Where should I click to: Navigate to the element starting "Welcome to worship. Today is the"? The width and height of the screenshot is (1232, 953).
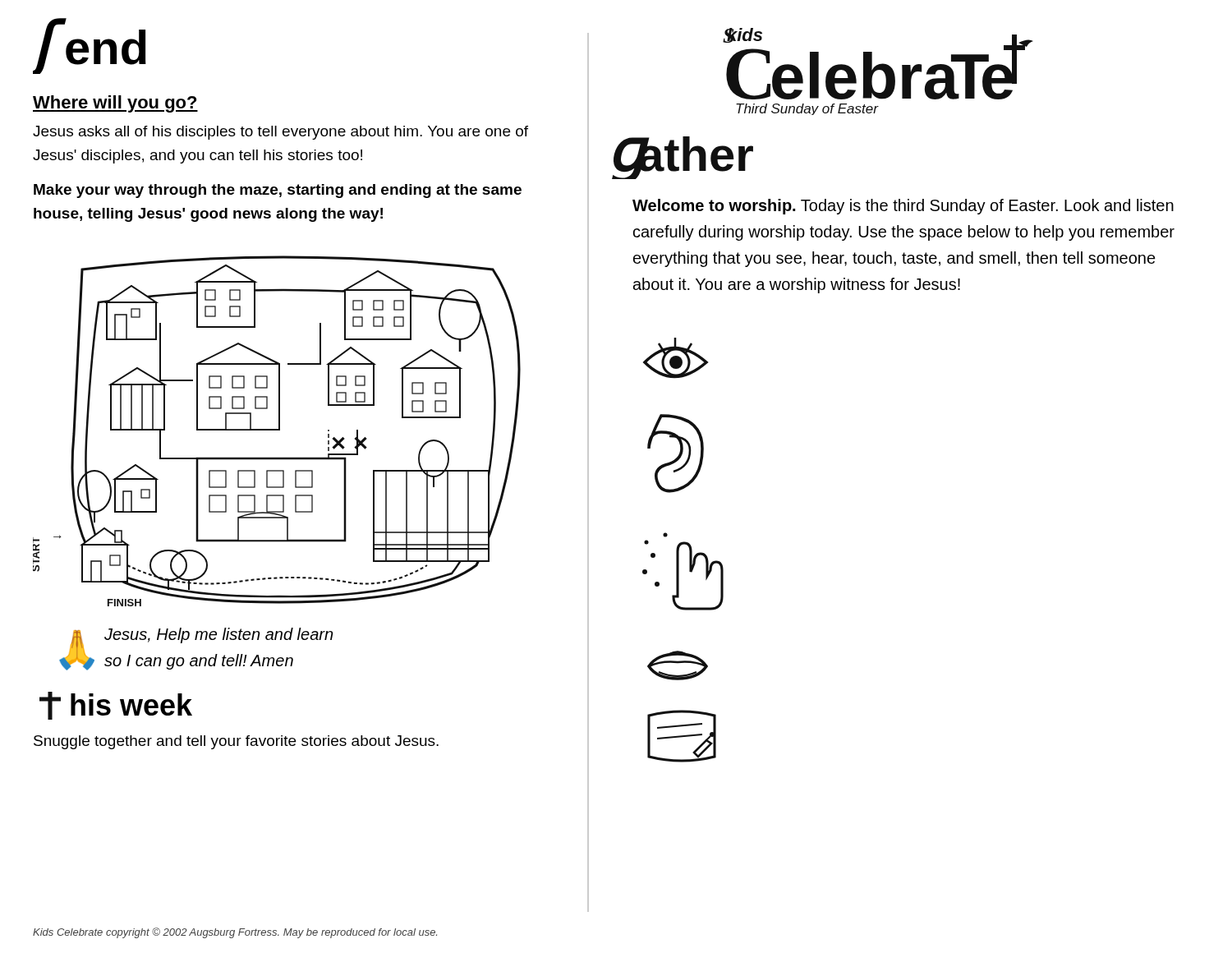tap(903, 245)
